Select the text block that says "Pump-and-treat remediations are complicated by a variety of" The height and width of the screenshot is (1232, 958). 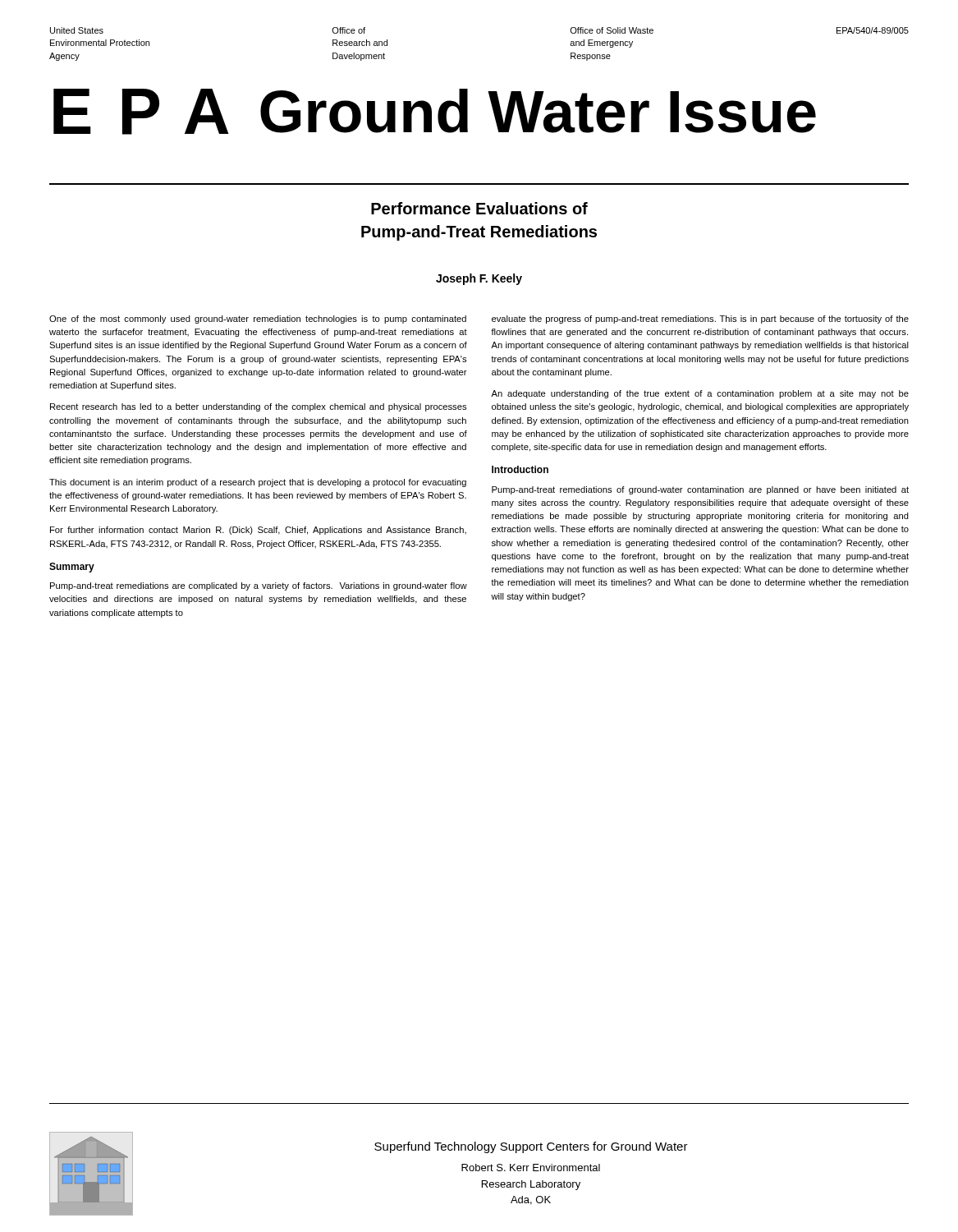(258, 599)
